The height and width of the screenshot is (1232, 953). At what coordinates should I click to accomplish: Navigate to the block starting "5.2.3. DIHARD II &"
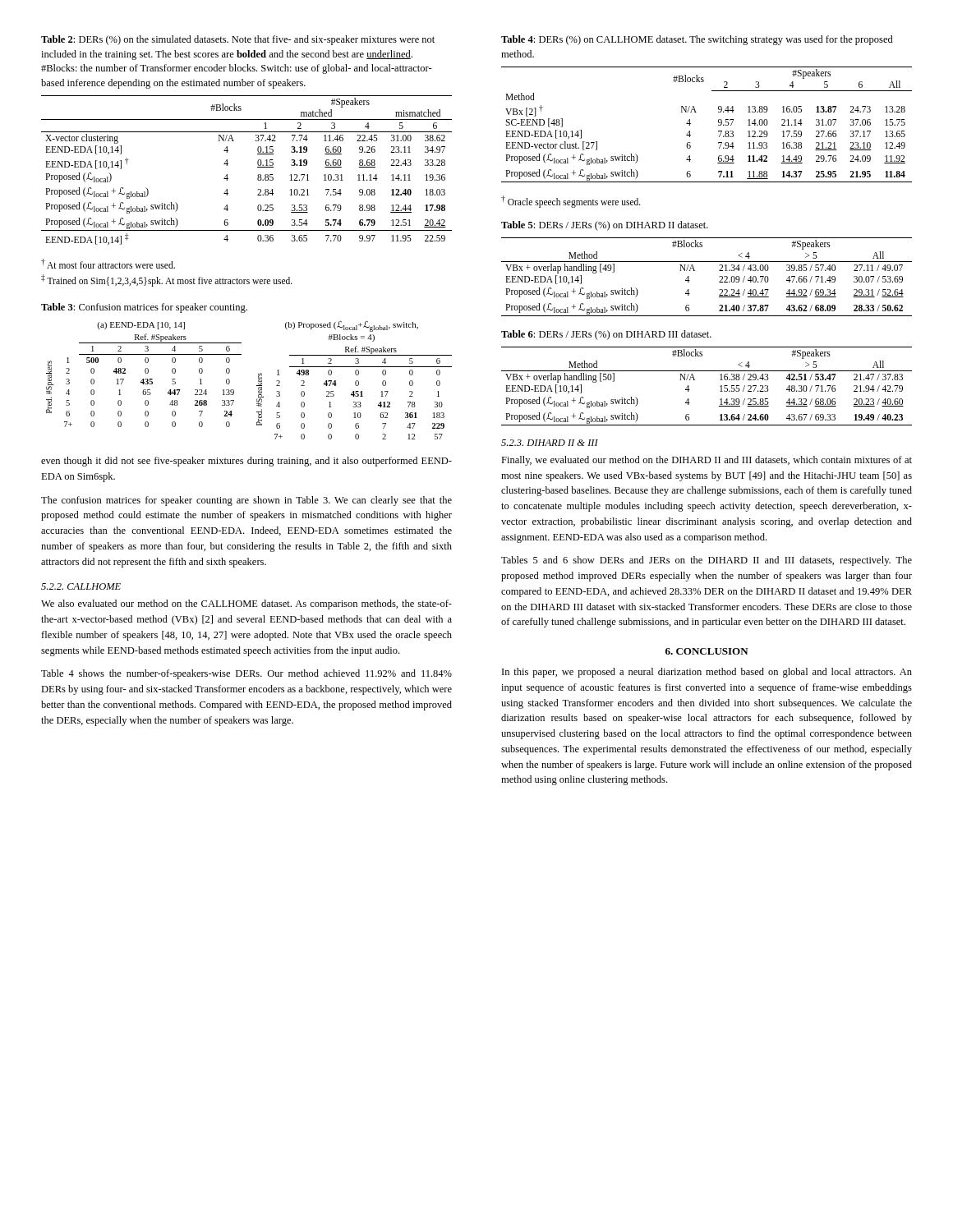549,443
